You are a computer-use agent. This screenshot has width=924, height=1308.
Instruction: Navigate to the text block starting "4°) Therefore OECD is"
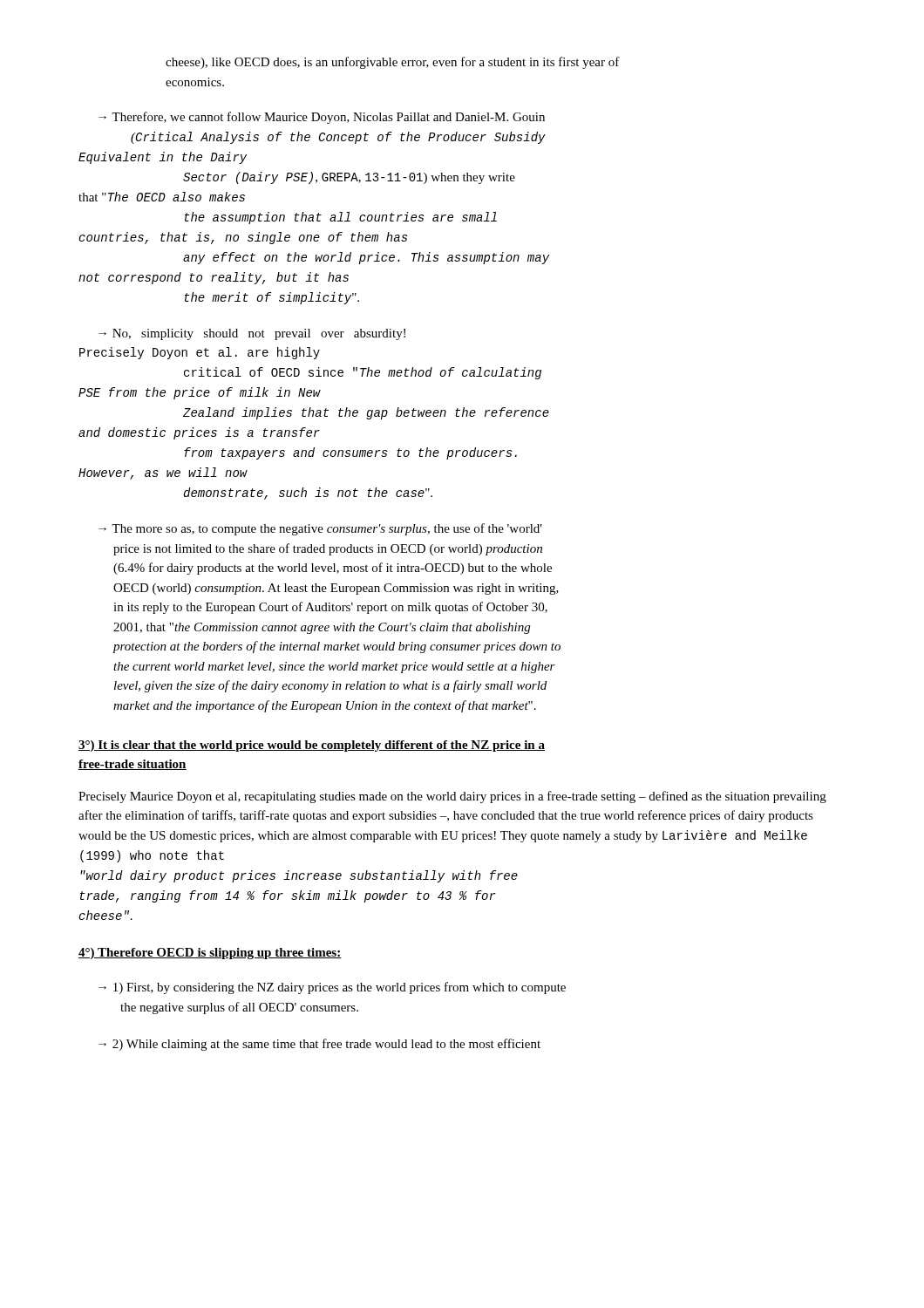(x=210, y=952)
